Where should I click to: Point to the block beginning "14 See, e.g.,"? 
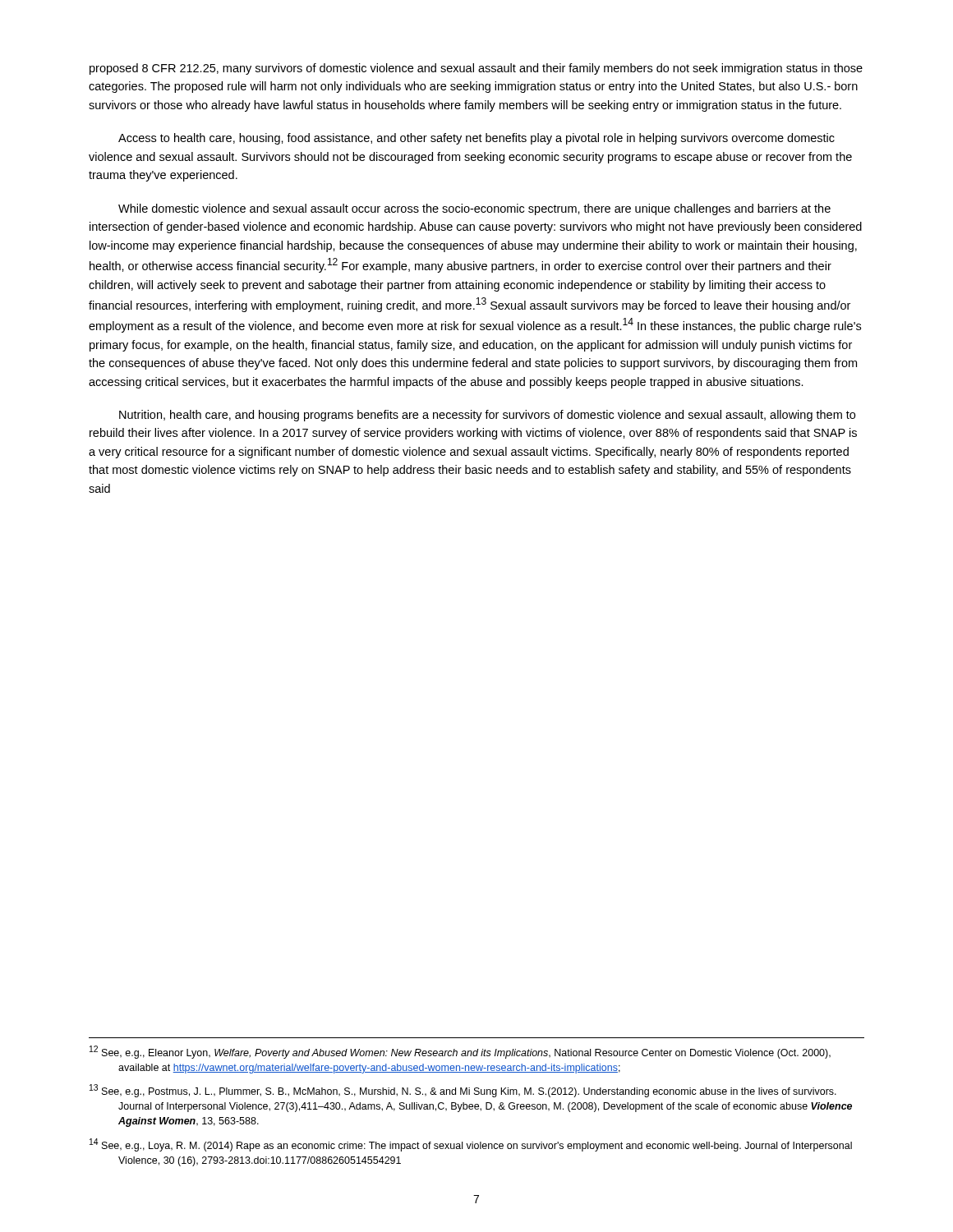tap(471, 1152)
